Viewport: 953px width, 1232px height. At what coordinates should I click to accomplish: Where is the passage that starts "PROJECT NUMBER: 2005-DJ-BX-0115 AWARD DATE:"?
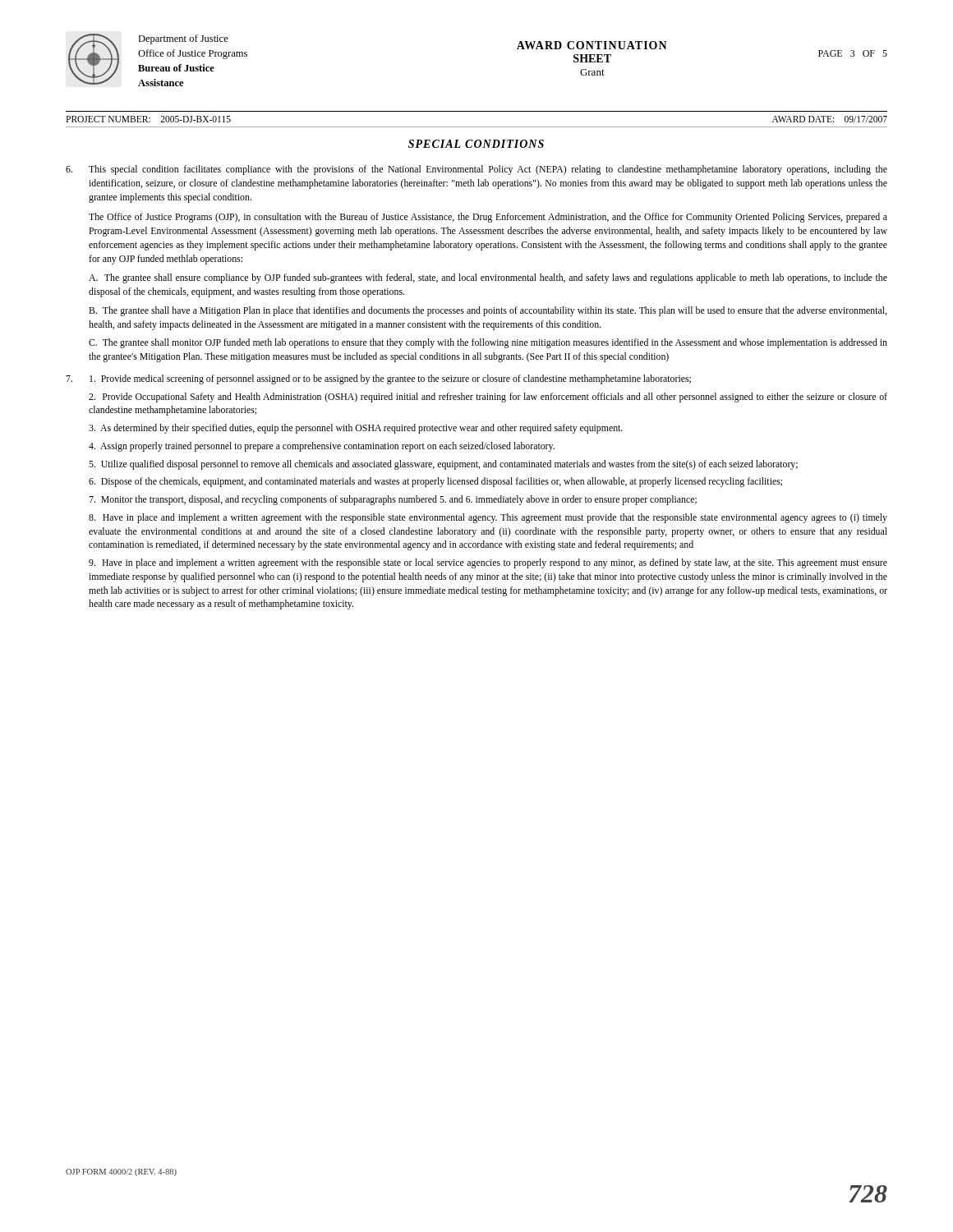click(476, 119)
